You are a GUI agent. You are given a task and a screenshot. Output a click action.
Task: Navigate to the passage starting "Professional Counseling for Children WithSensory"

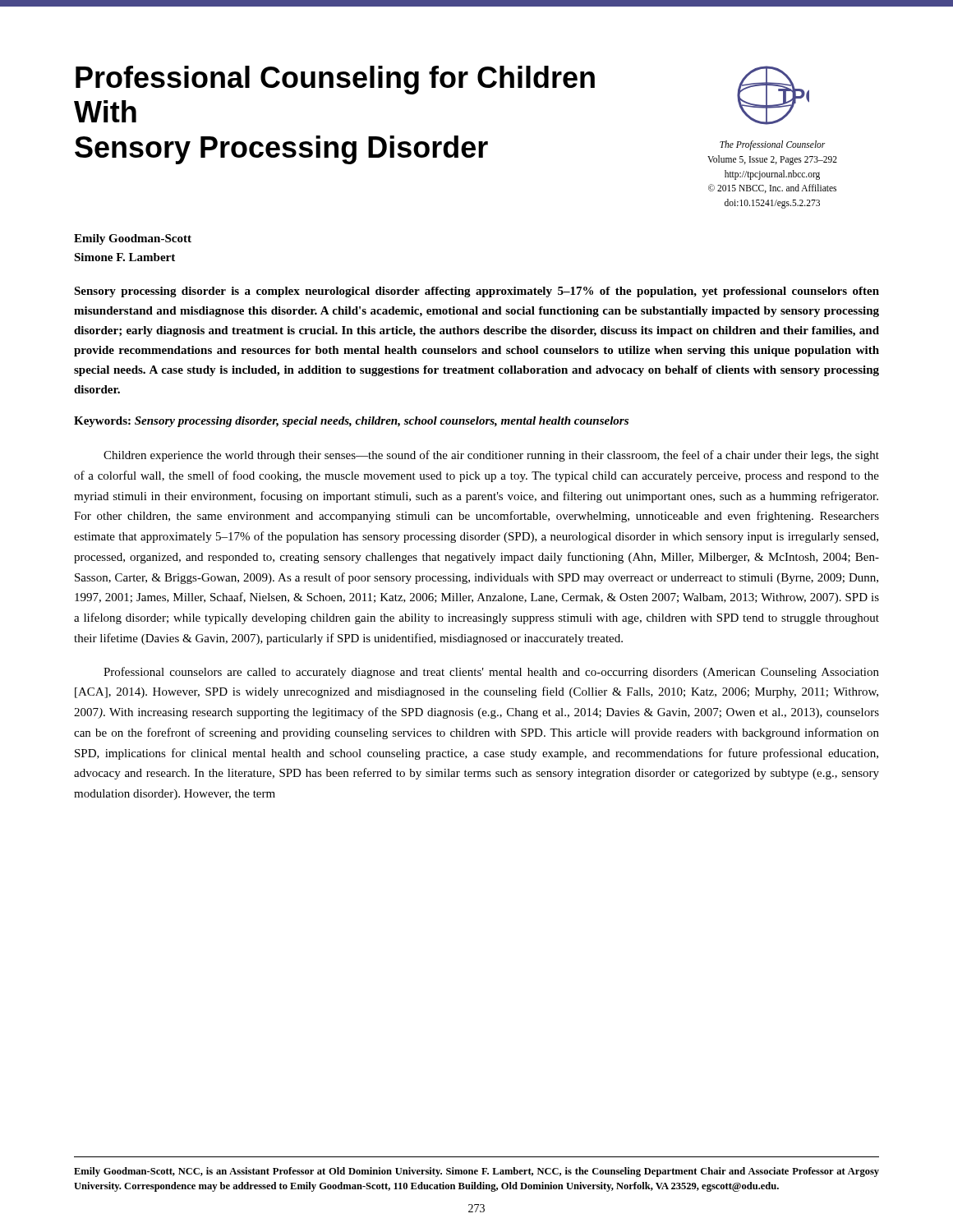(335, 80)
